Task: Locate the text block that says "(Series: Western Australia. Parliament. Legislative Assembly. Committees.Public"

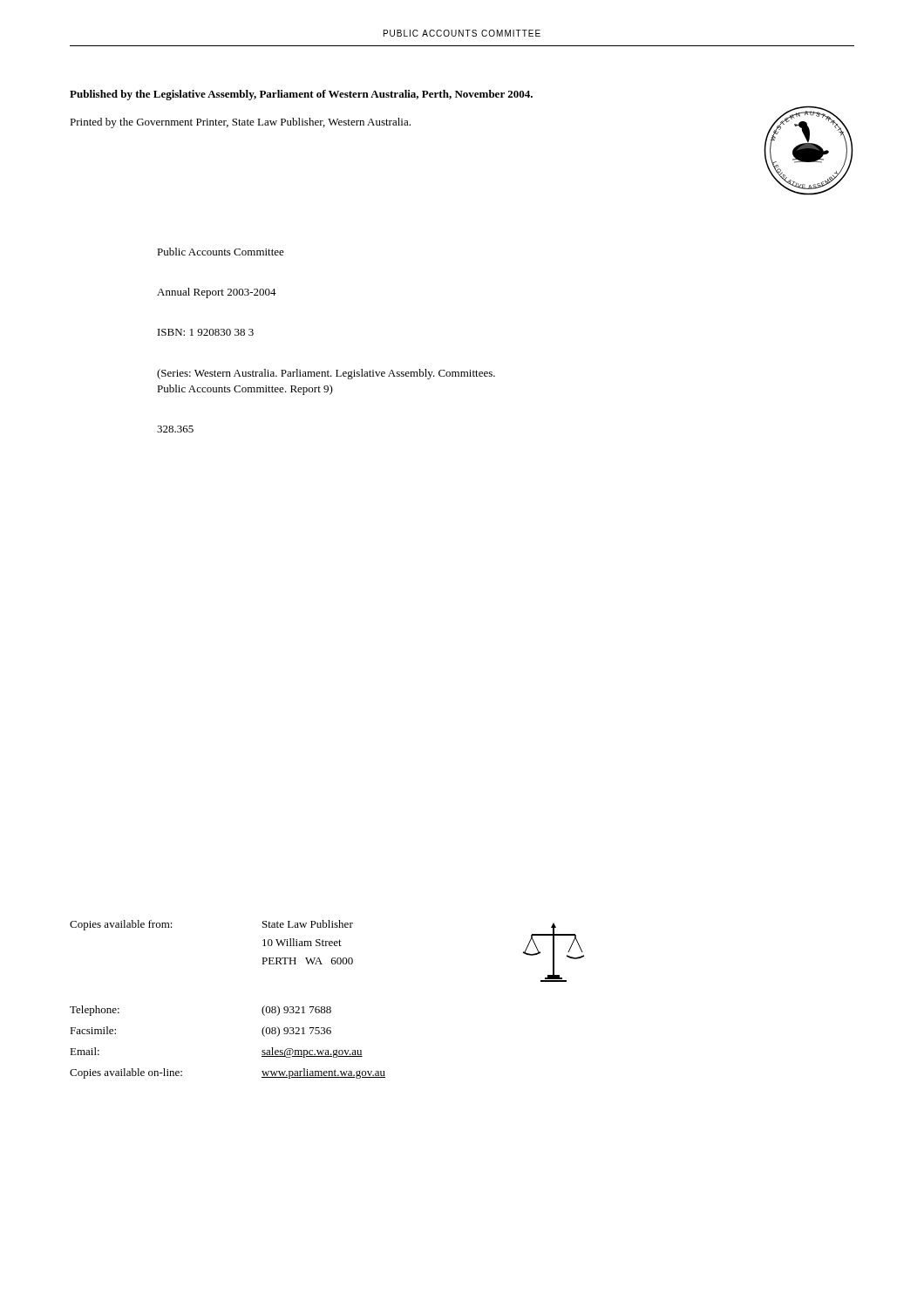Action: (326, 380)
